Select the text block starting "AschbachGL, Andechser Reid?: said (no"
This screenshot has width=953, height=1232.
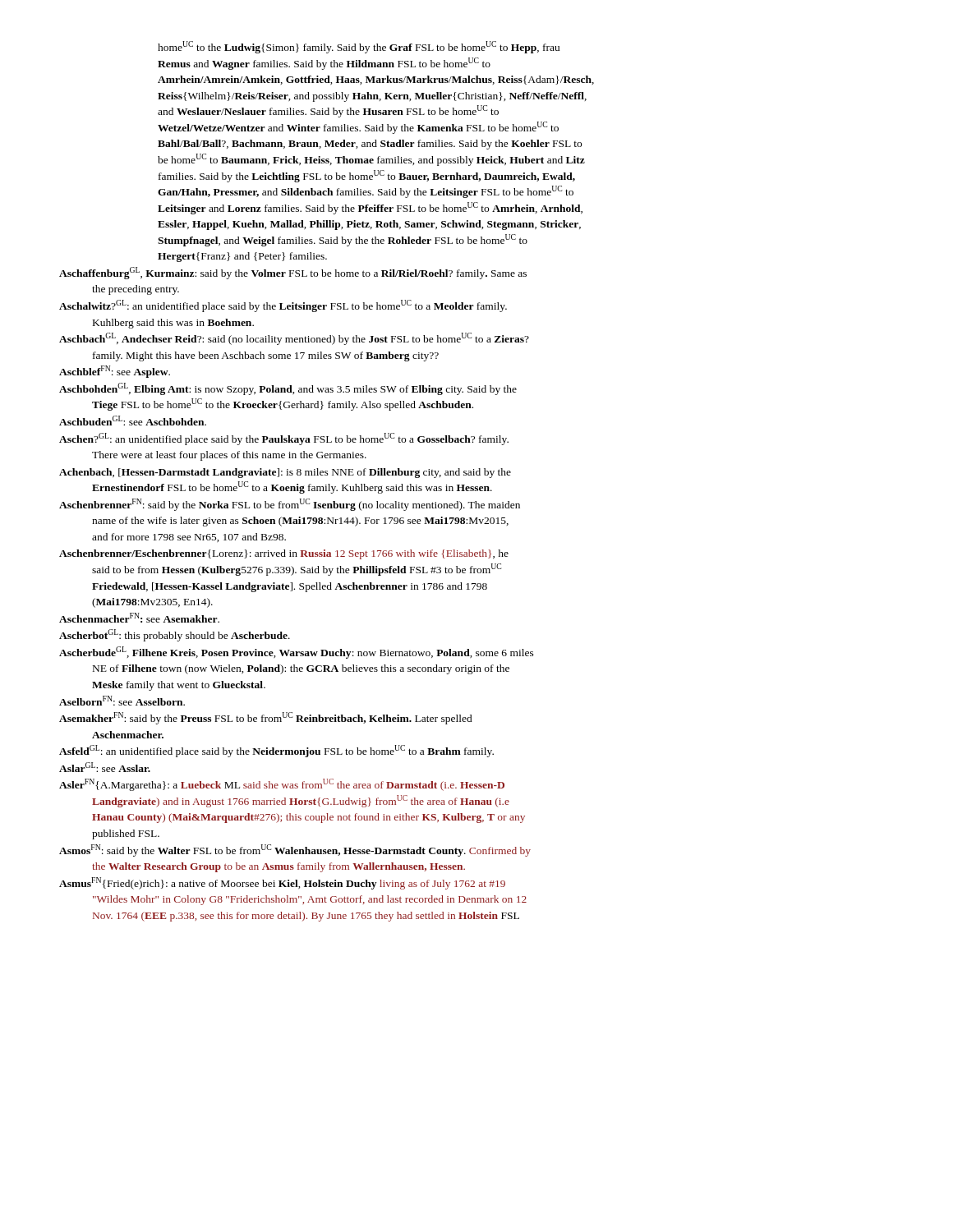[x=476, y=347]
